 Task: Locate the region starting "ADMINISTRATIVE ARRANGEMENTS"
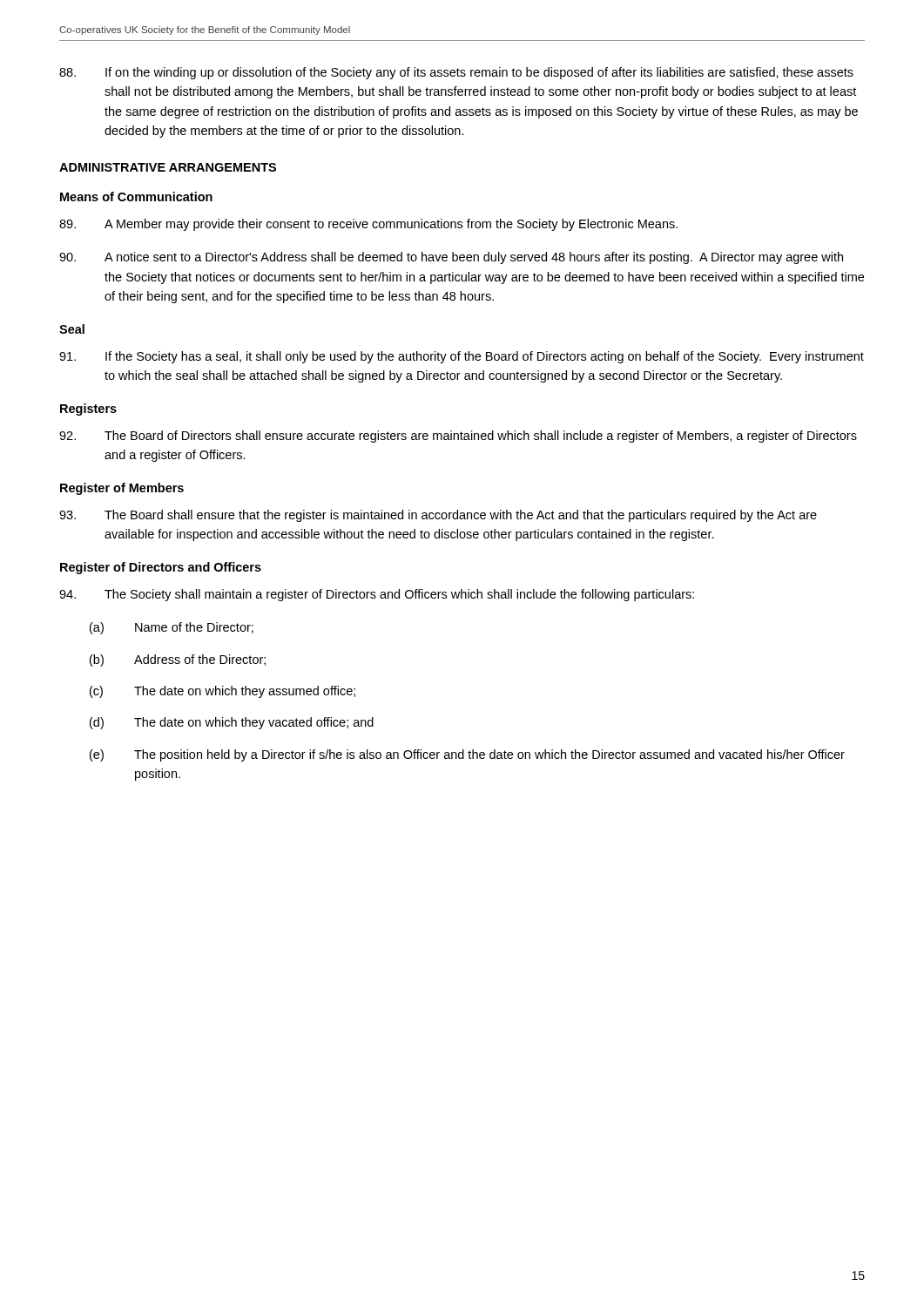click(x=168, y=167)
